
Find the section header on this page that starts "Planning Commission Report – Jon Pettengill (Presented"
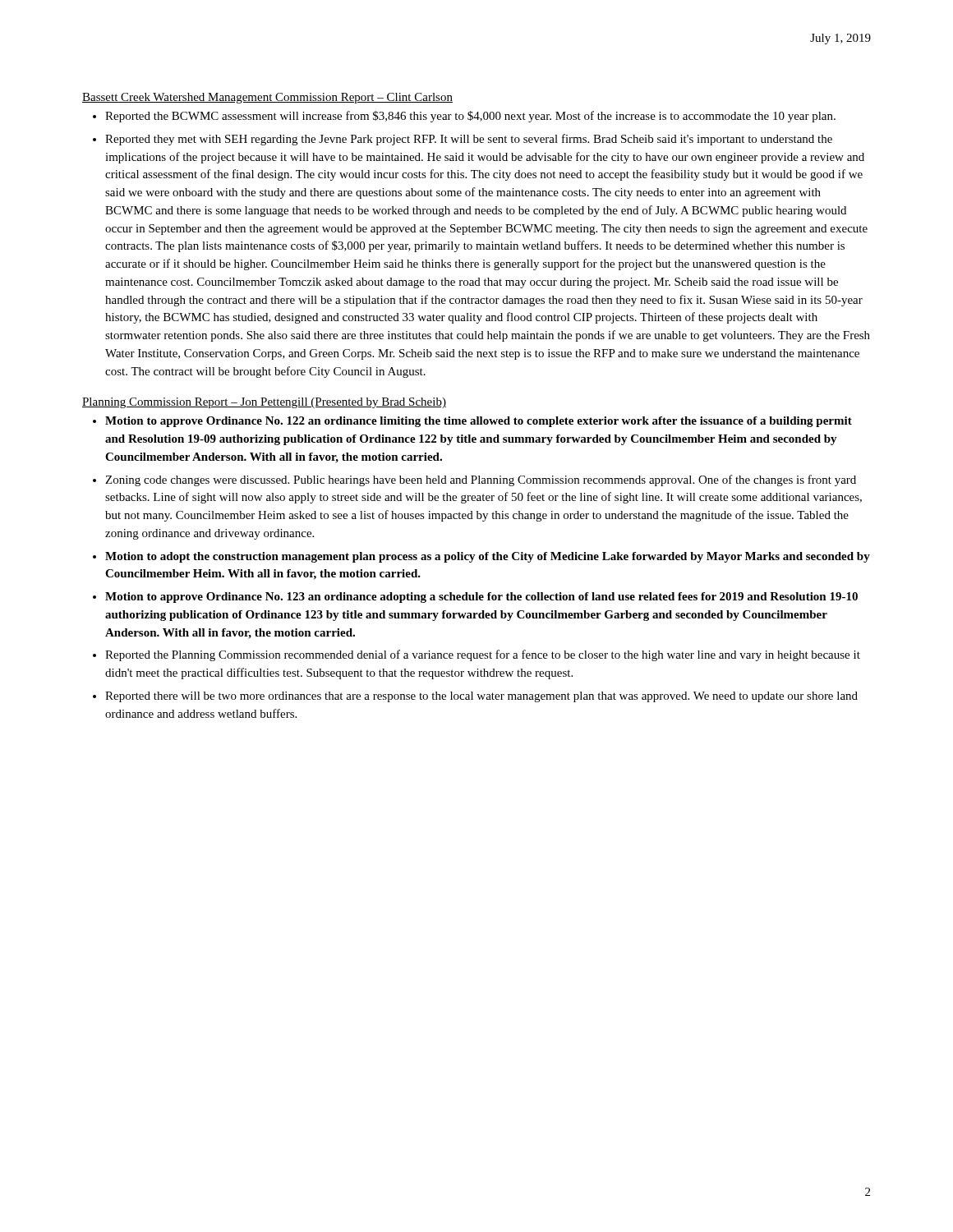(264, 403)
